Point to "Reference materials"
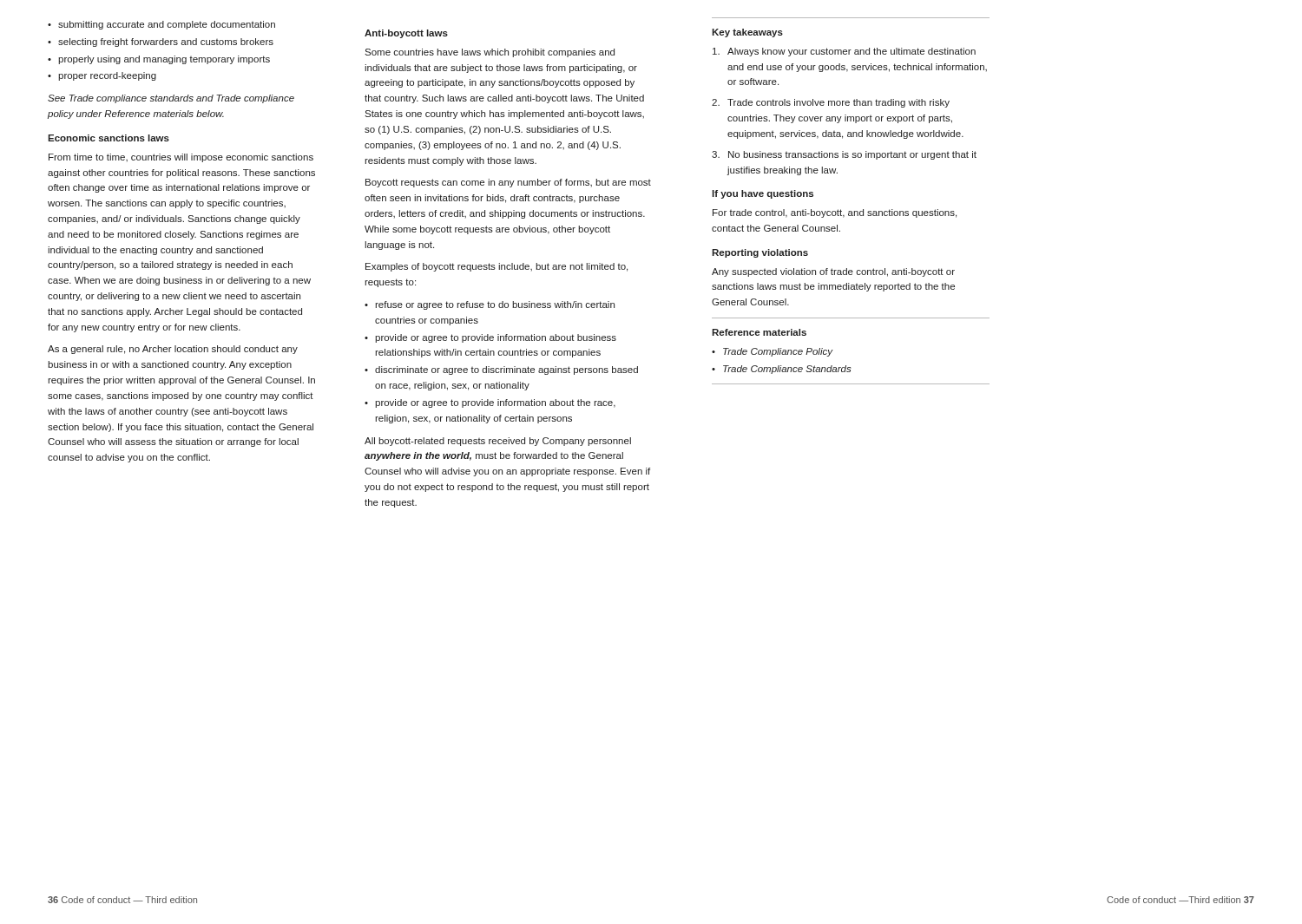This screenshot has height=924, width=1302. point(759,332)
